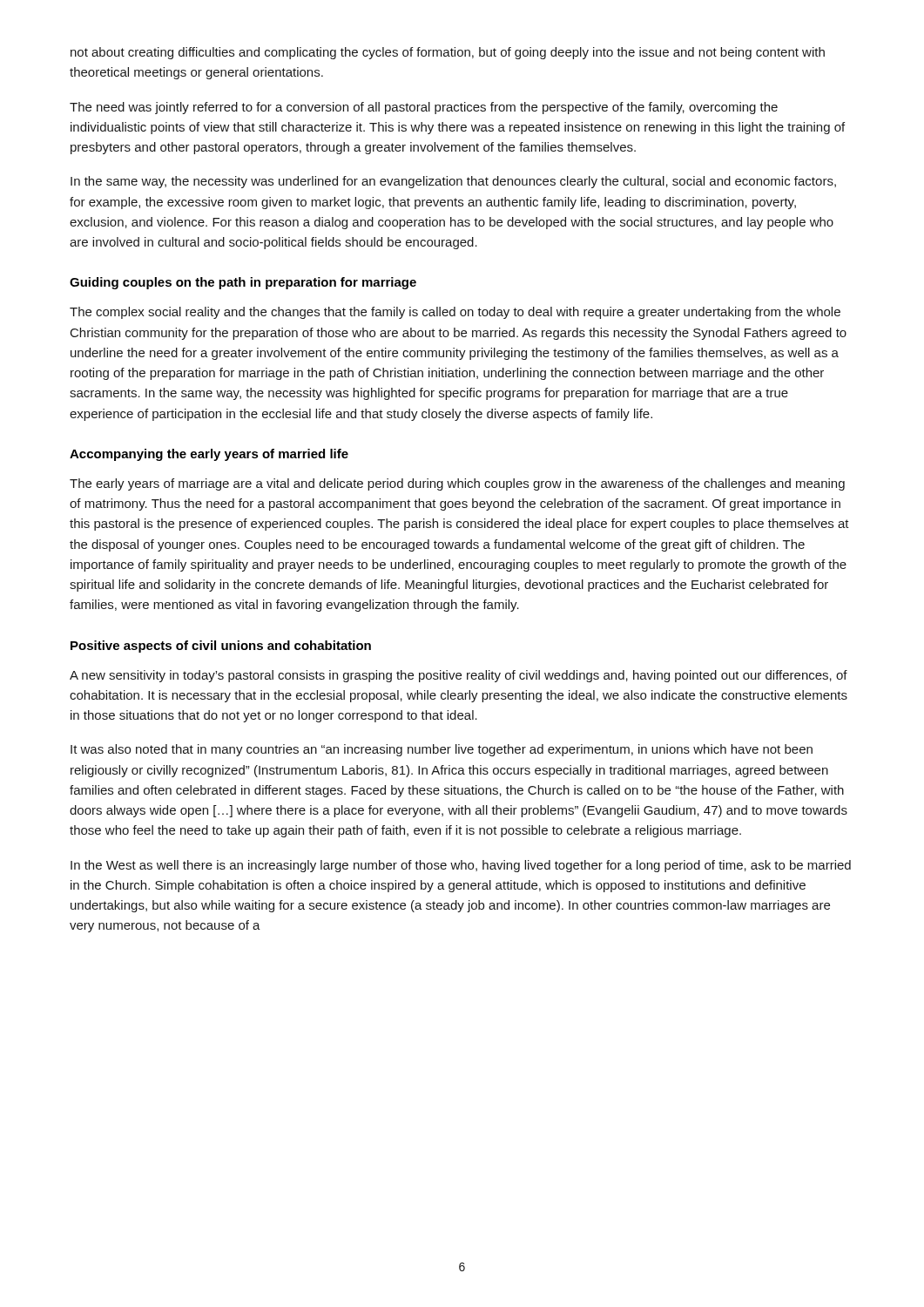924x1307 pixels.
Task: Click on the section header with the text "Guiding couples on the path in preparation for"
Action: click(243, 282)
